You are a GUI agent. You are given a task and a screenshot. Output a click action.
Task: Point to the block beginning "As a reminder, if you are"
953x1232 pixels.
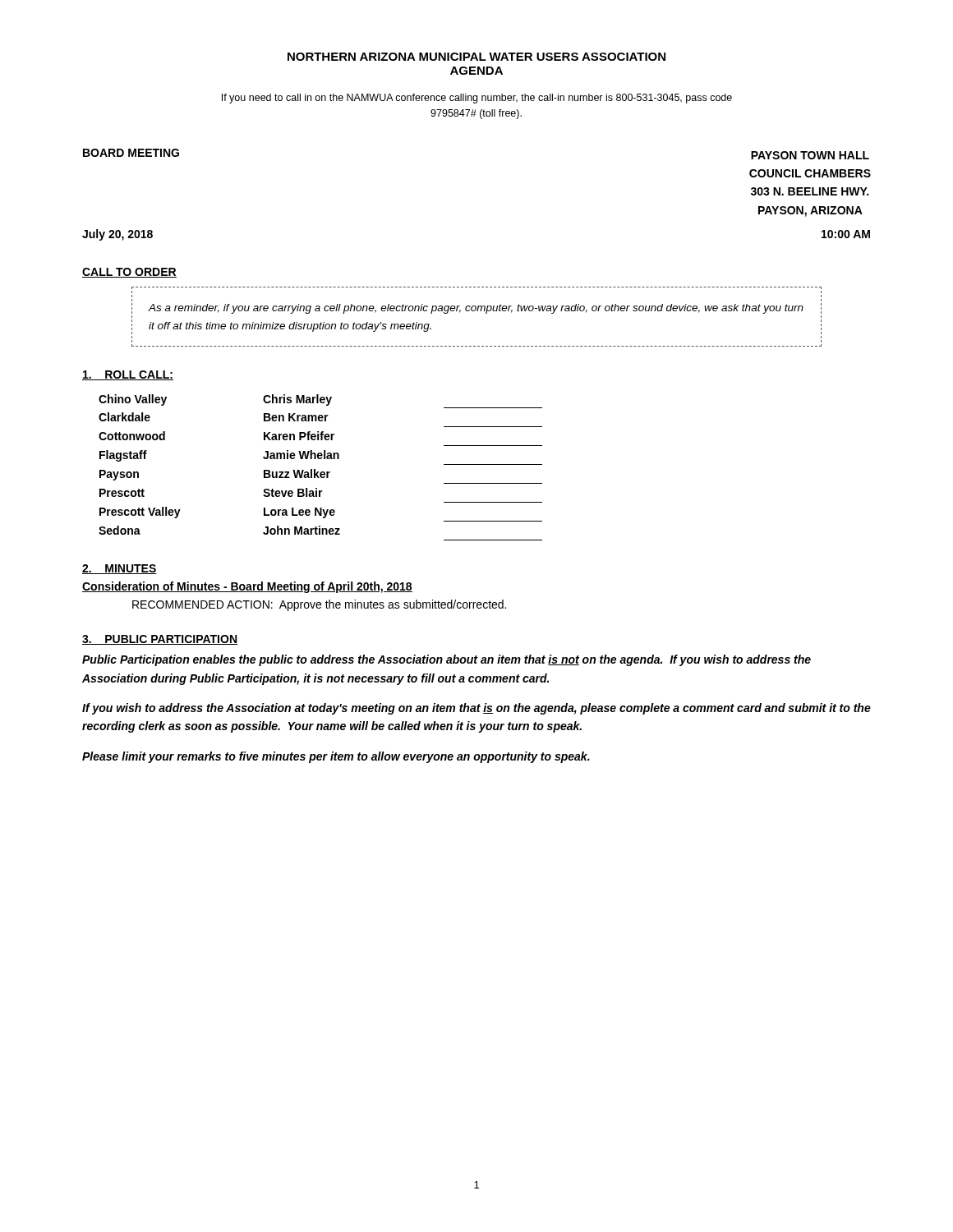click(476, 317)
